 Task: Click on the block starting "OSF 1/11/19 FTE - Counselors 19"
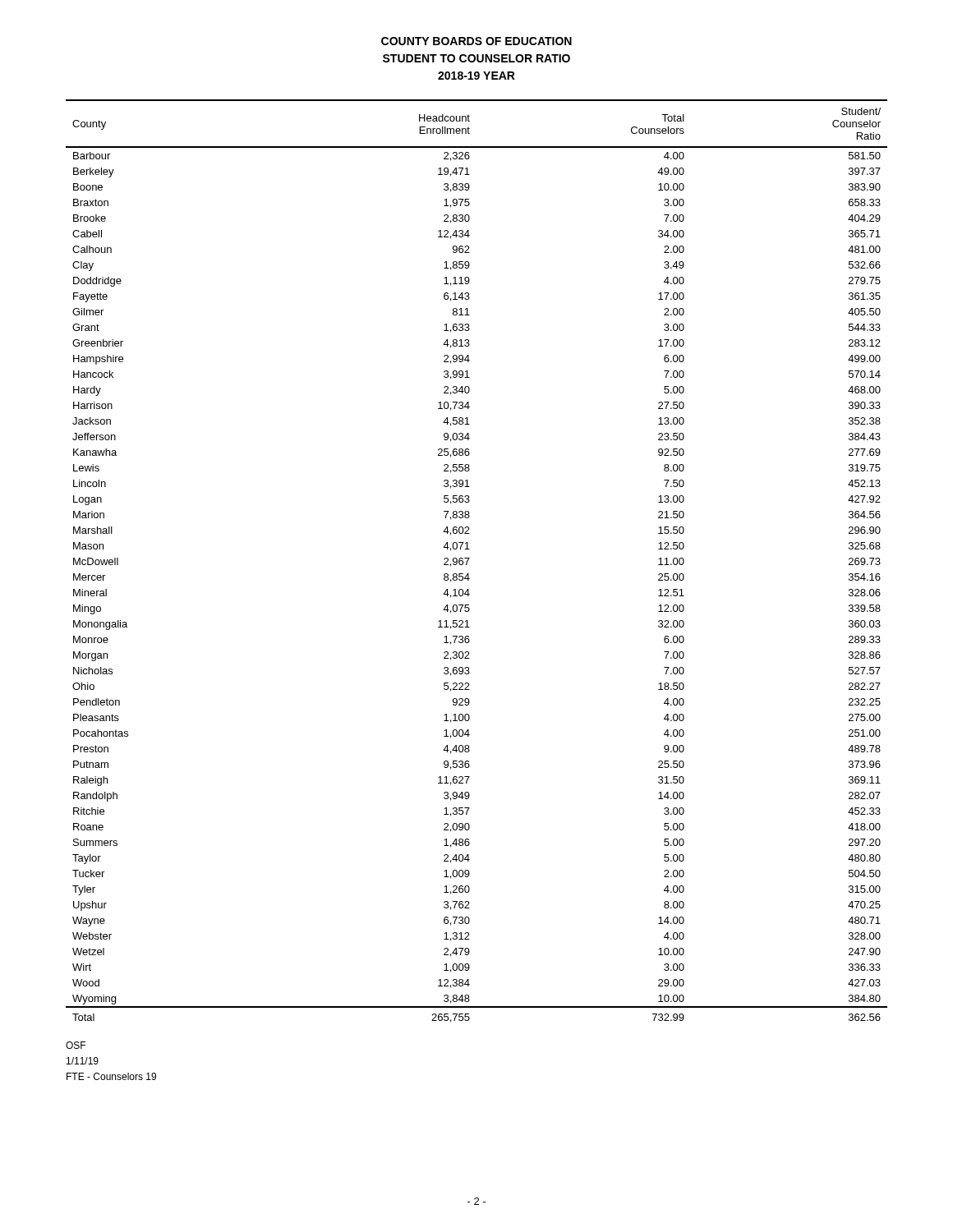(76, 1045)
